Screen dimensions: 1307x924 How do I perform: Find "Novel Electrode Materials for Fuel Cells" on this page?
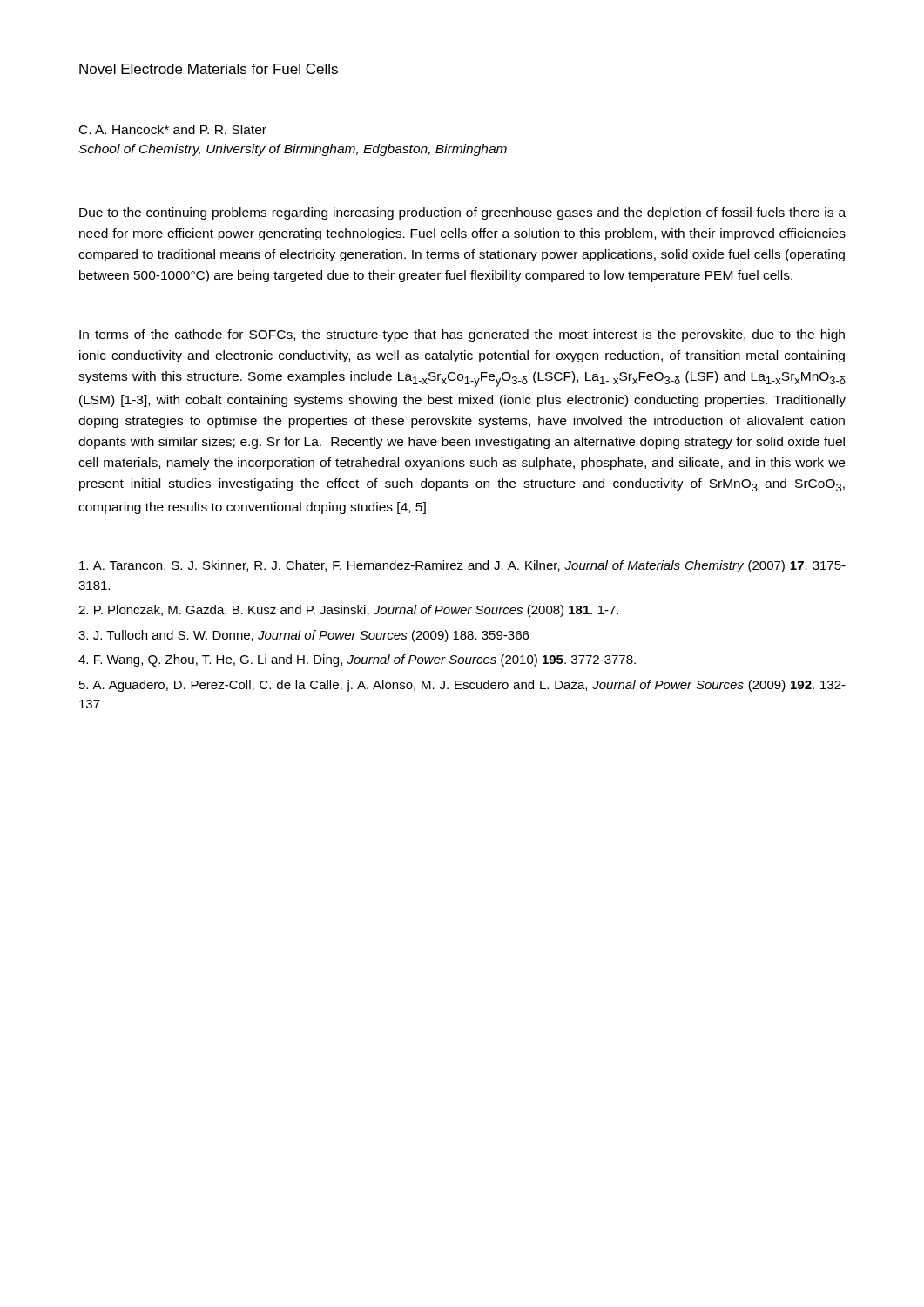point(208,69)
